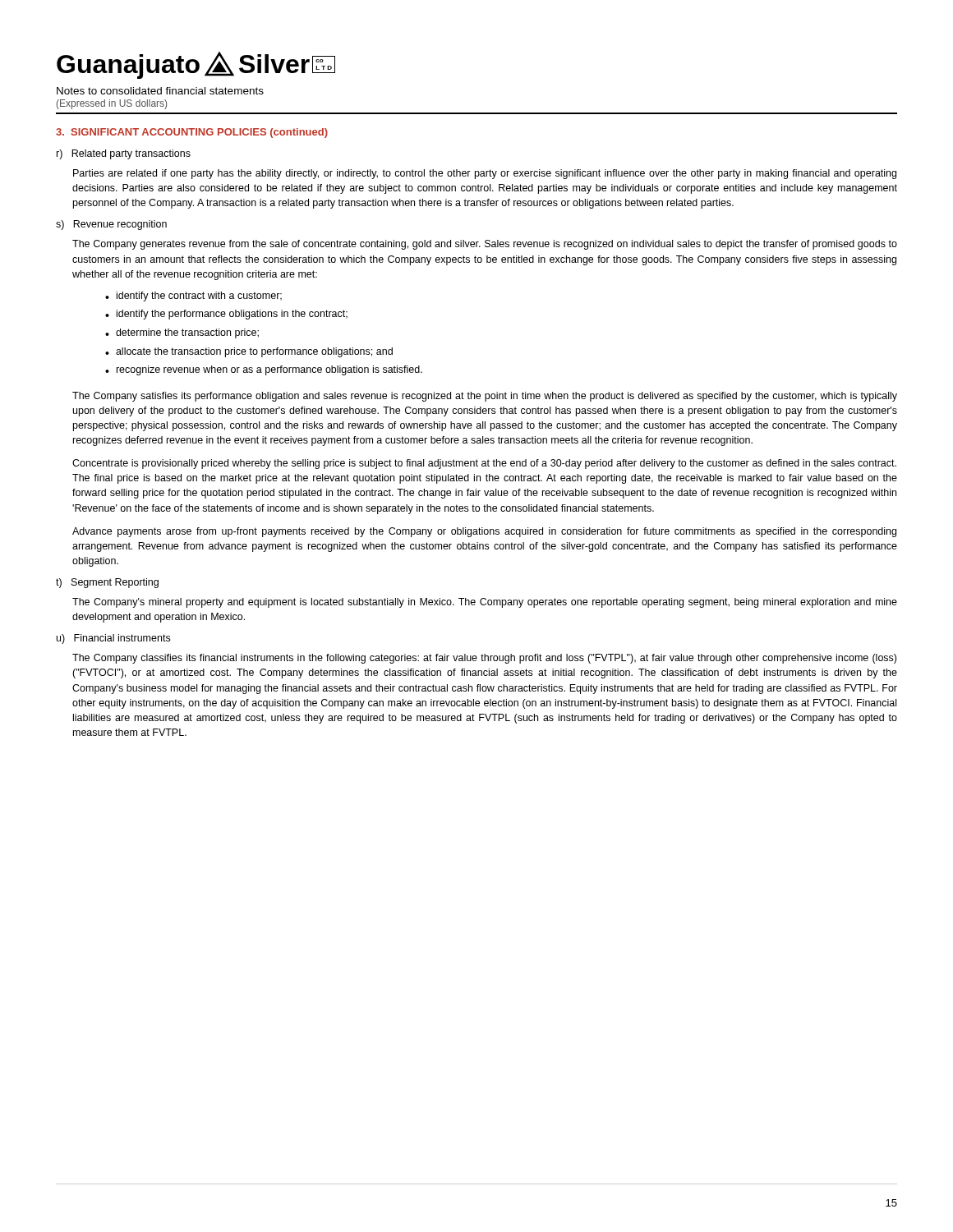
Task: Point to the block beginning "Concentrate is provisionally priced whereby the selling price"
Action: click(x=485, y=486)
